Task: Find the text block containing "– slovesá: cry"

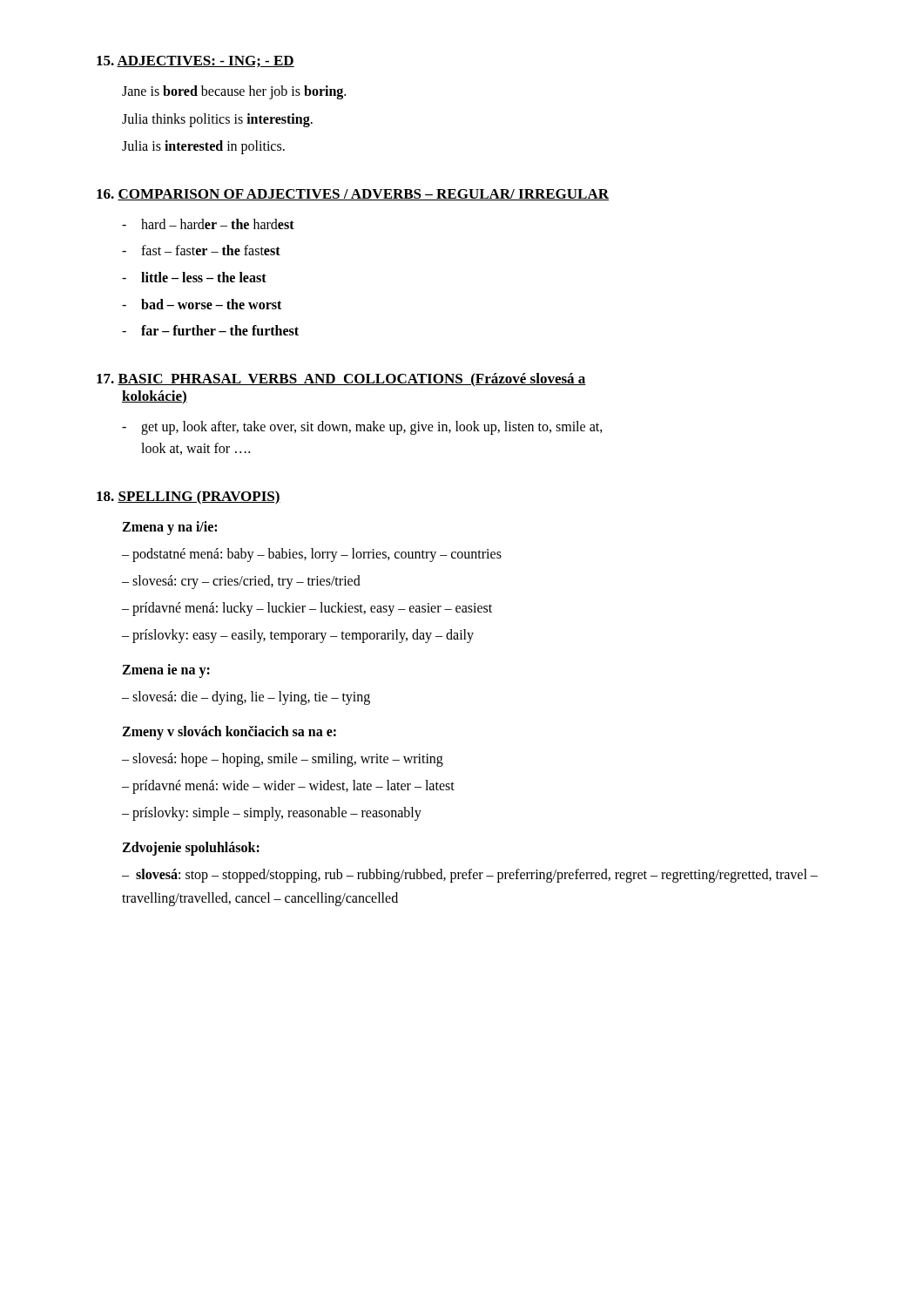Action: [241, 581]
